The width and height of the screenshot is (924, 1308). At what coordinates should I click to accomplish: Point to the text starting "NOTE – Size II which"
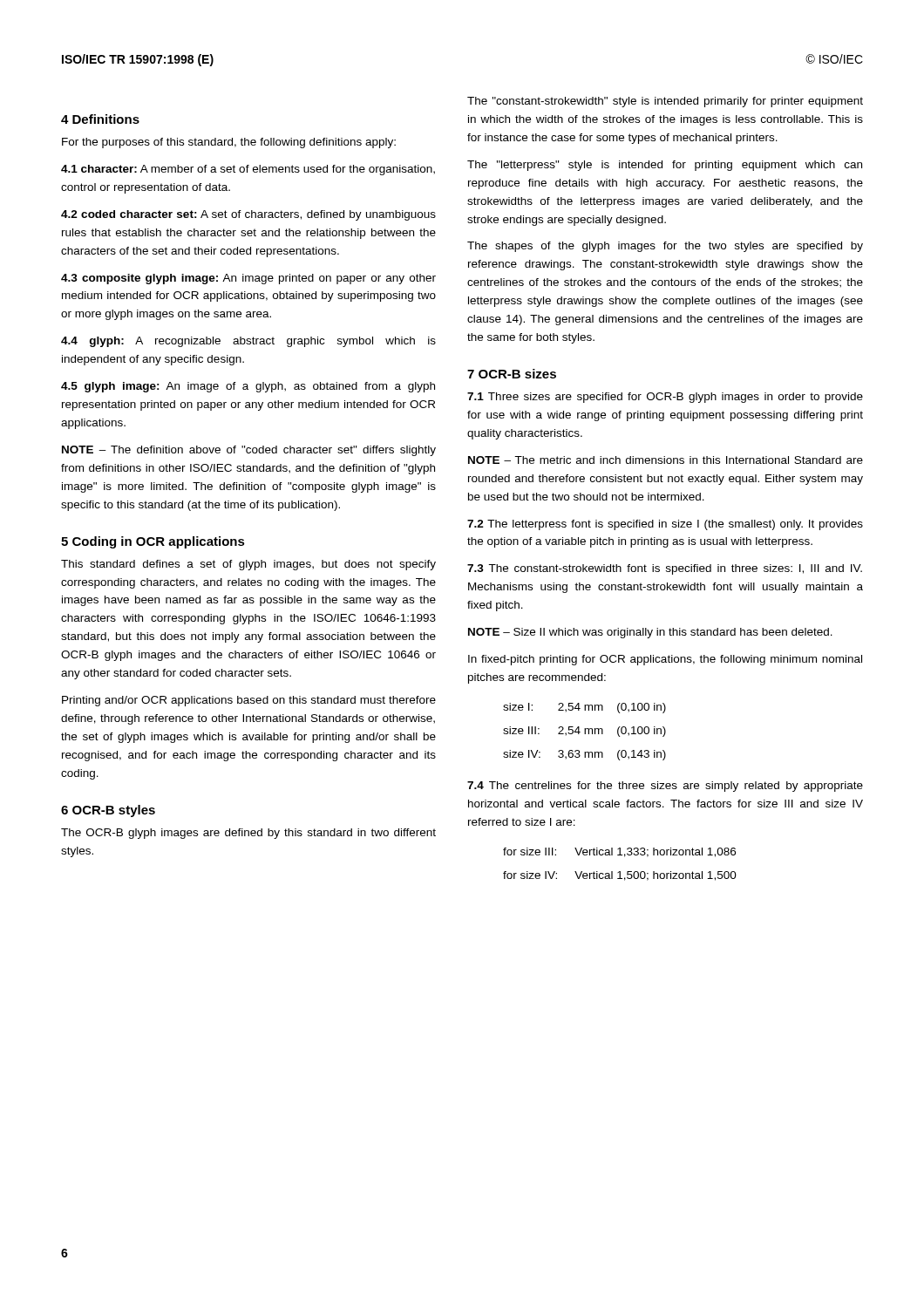(650, 632)
